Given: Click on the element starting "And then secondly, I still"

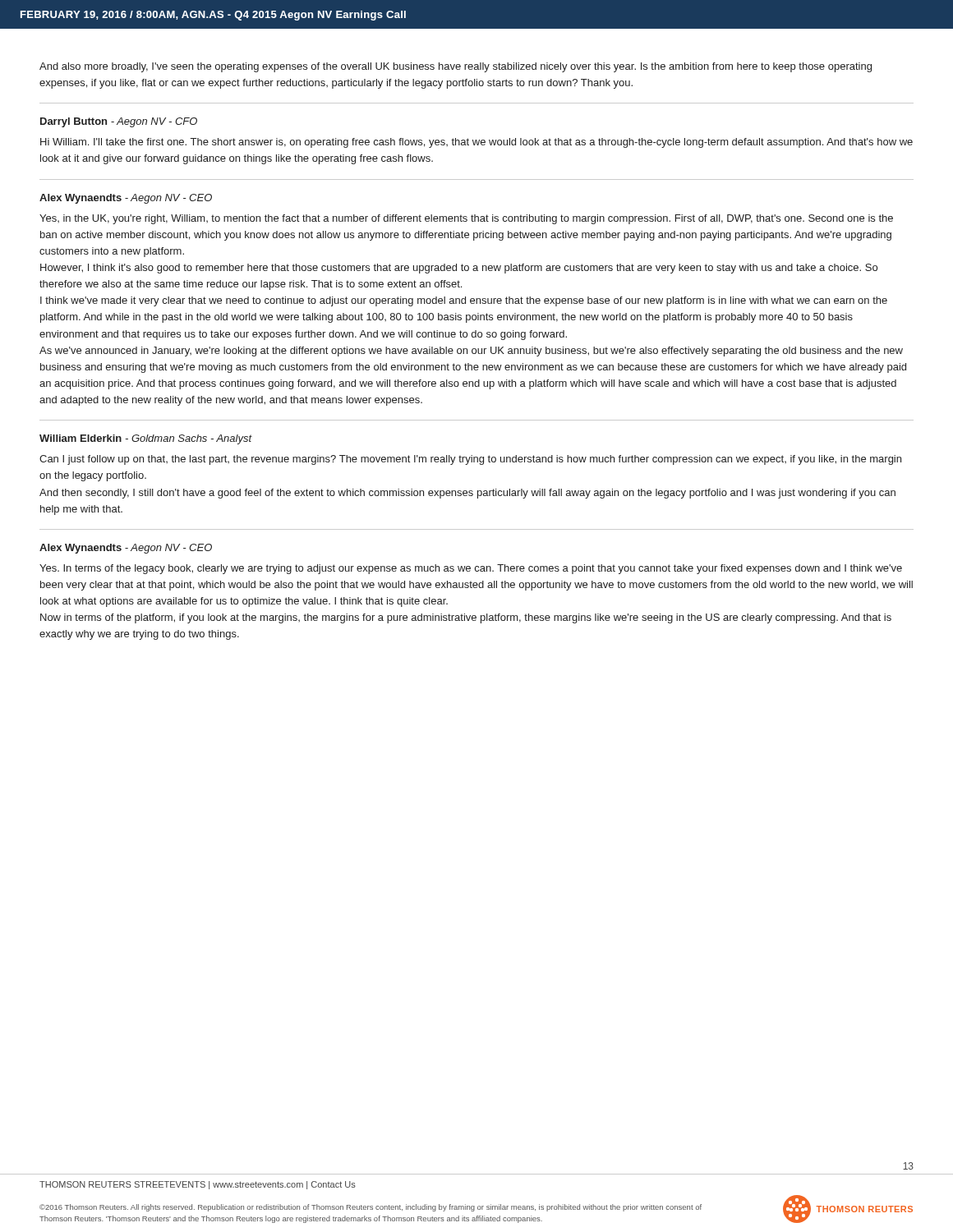Looking at the screenshot, I should [476, 501].
